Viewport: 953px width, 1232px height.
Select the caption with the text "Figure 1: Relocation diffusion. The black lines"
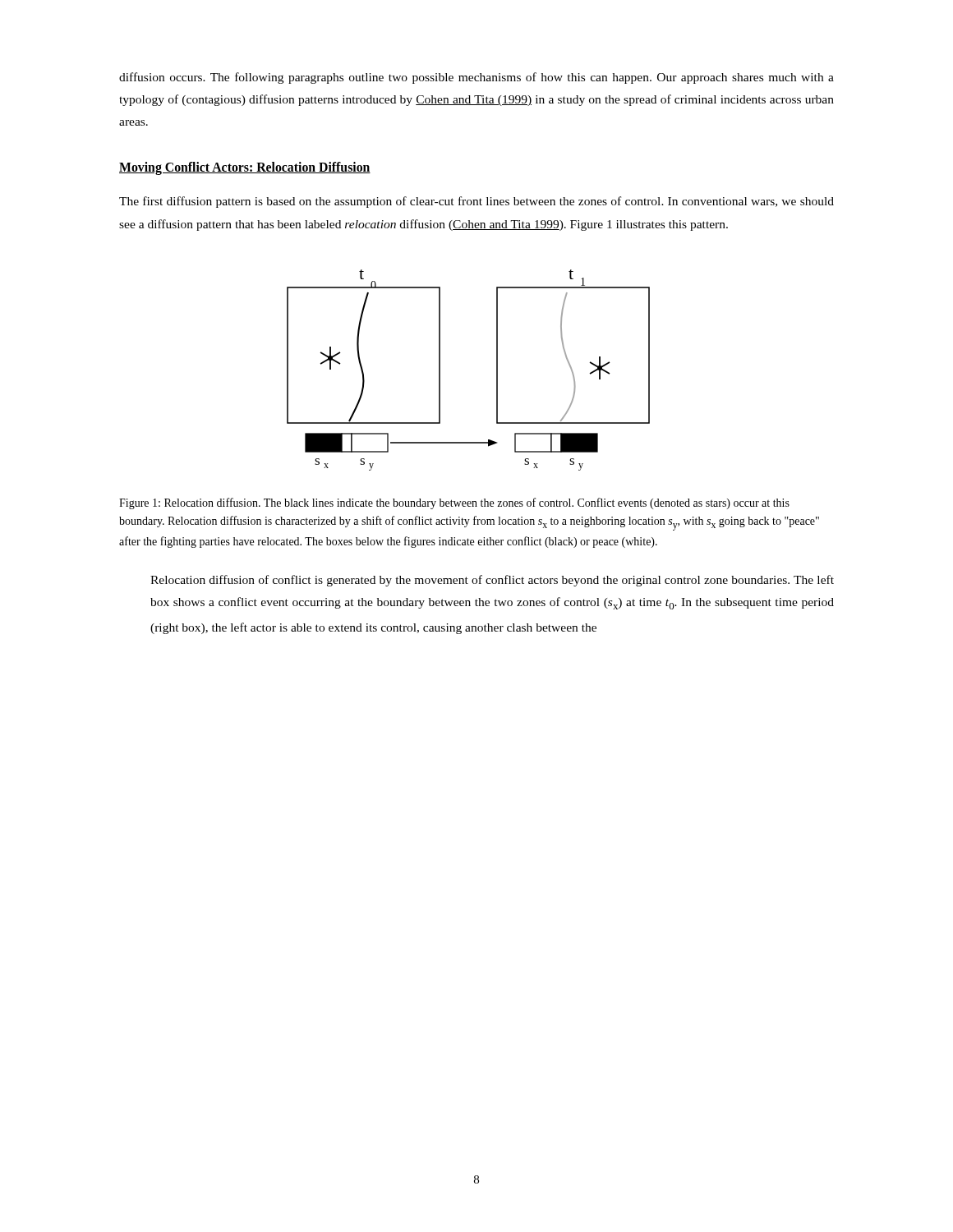pyautogui.click(x=469, y=522)
